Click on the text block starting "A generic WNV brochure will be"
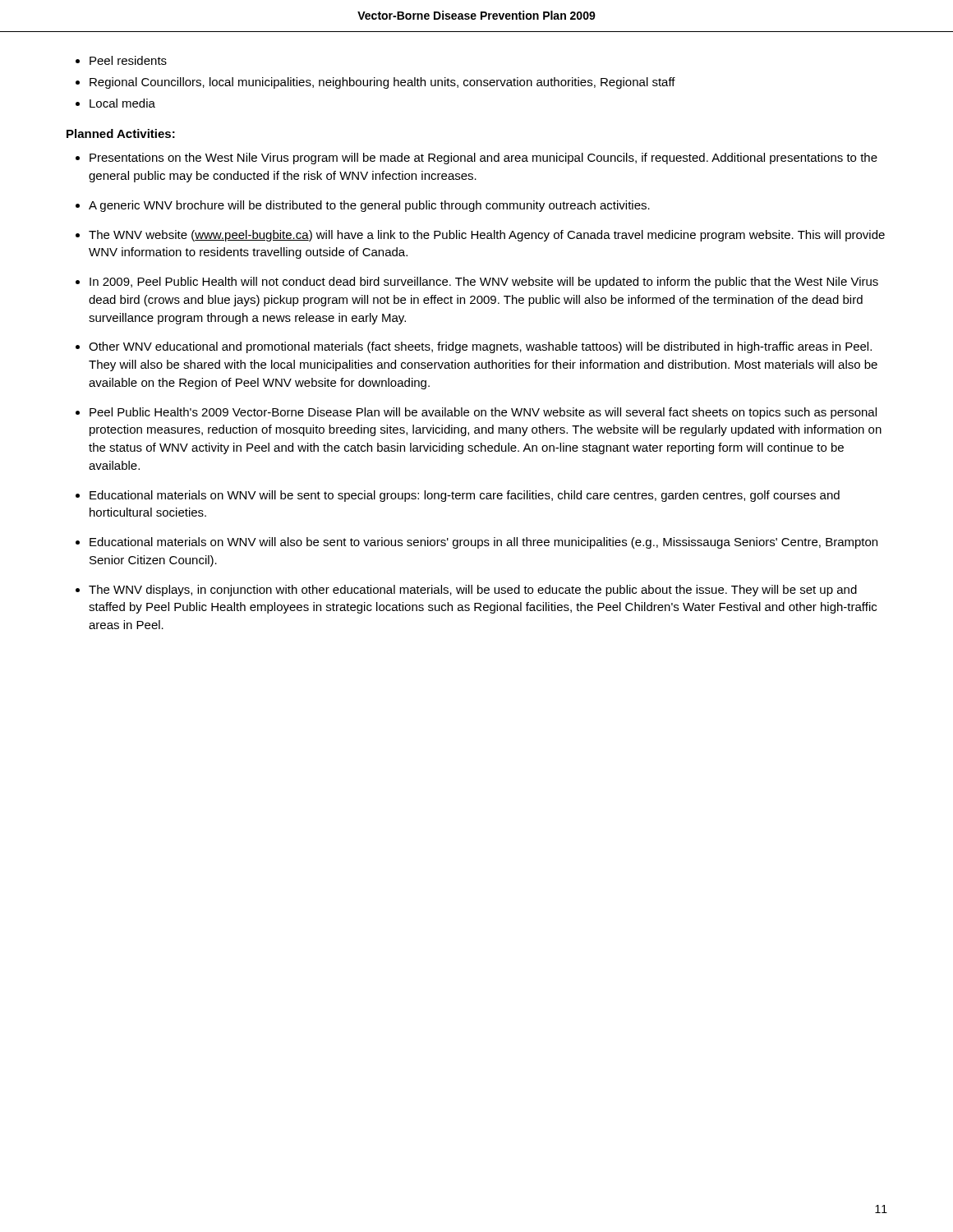 pos(370,205)
